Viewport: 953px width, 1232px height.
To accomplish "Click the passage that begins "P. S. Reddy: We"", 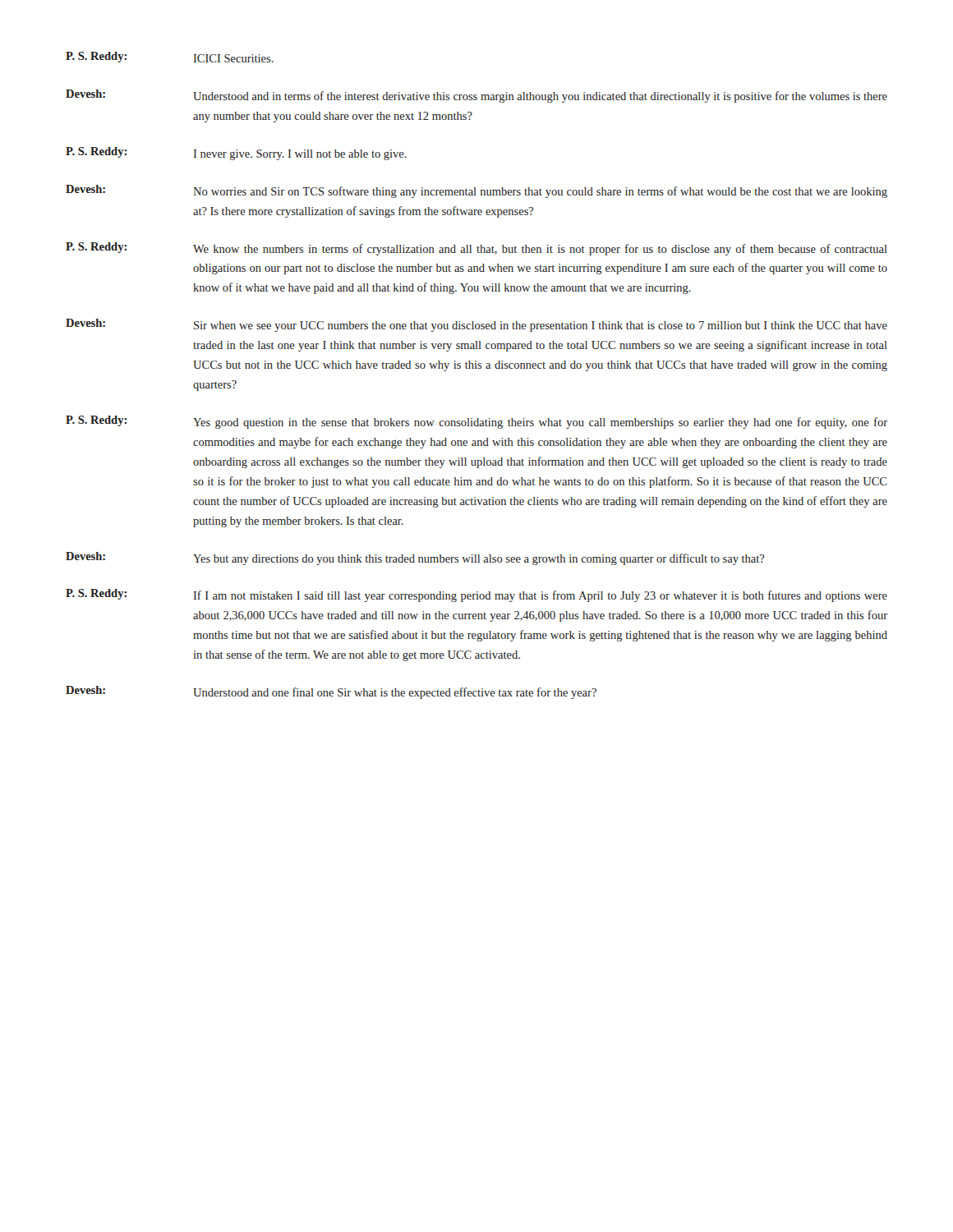I will coord(476,269).
